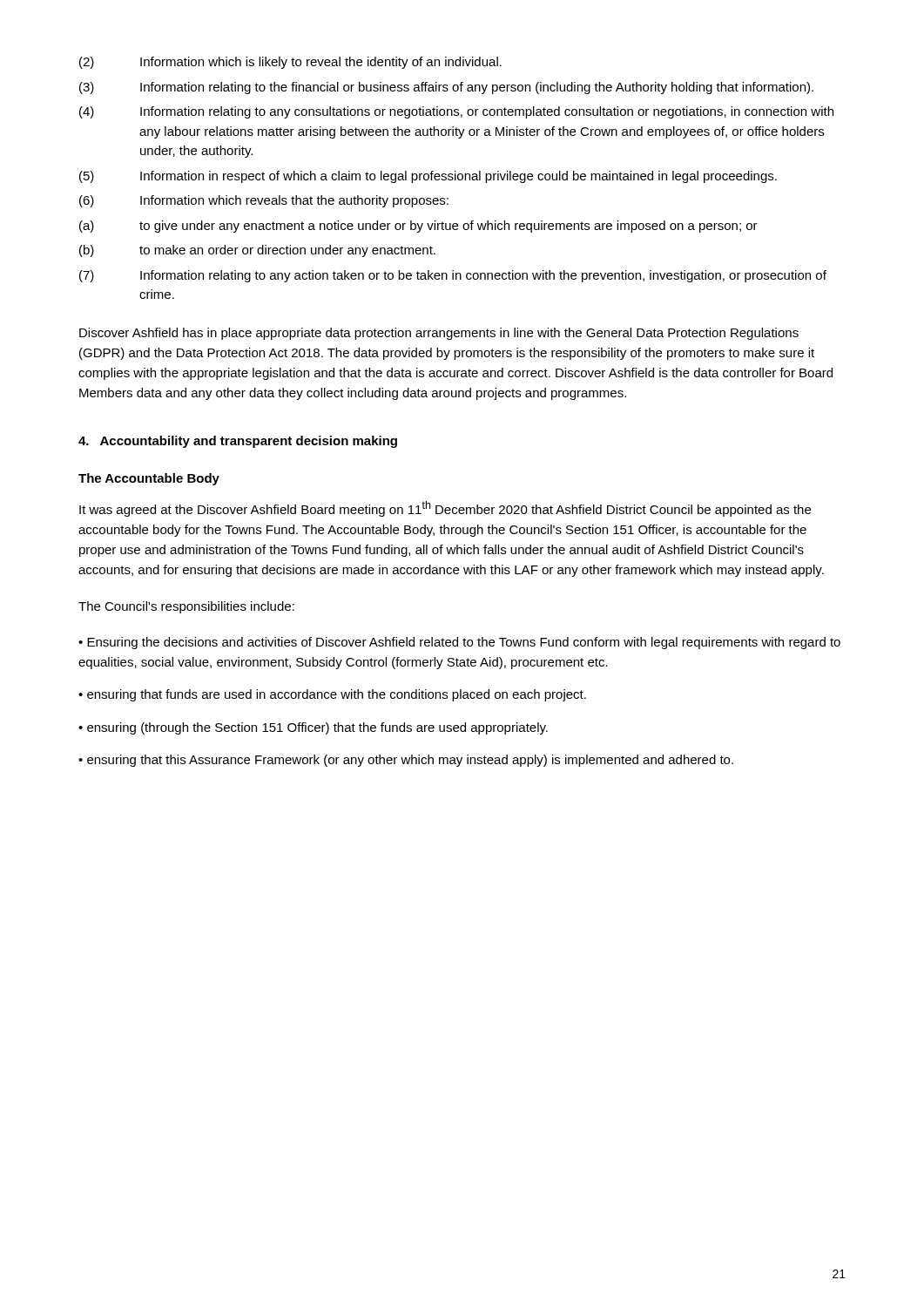Select the text block starting "• ensuring that funds are"
Screen dimensions: 1307x924
tap(333, 694)
